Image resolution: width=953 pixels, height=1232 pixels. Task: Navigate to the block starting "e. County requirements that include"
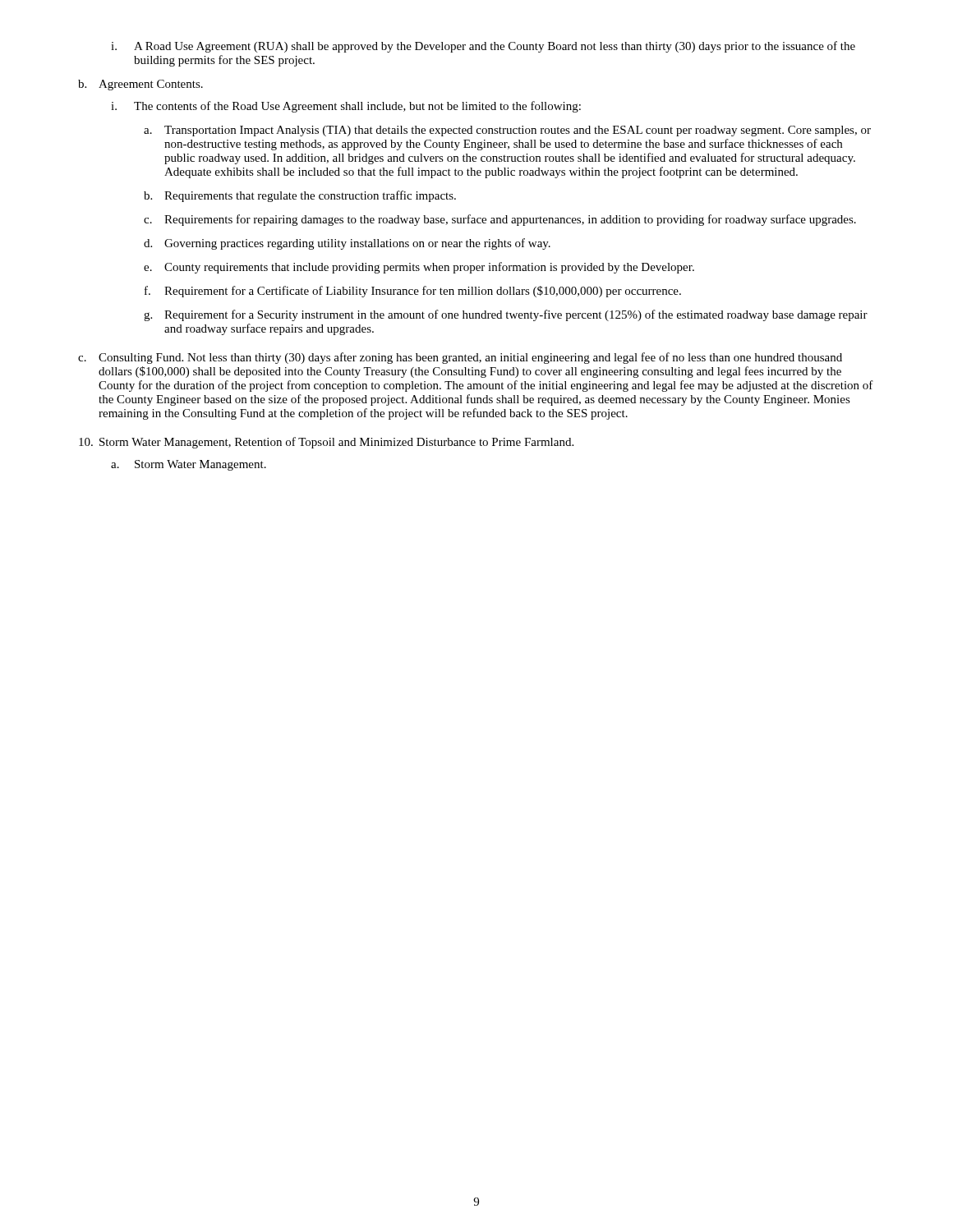509,267
